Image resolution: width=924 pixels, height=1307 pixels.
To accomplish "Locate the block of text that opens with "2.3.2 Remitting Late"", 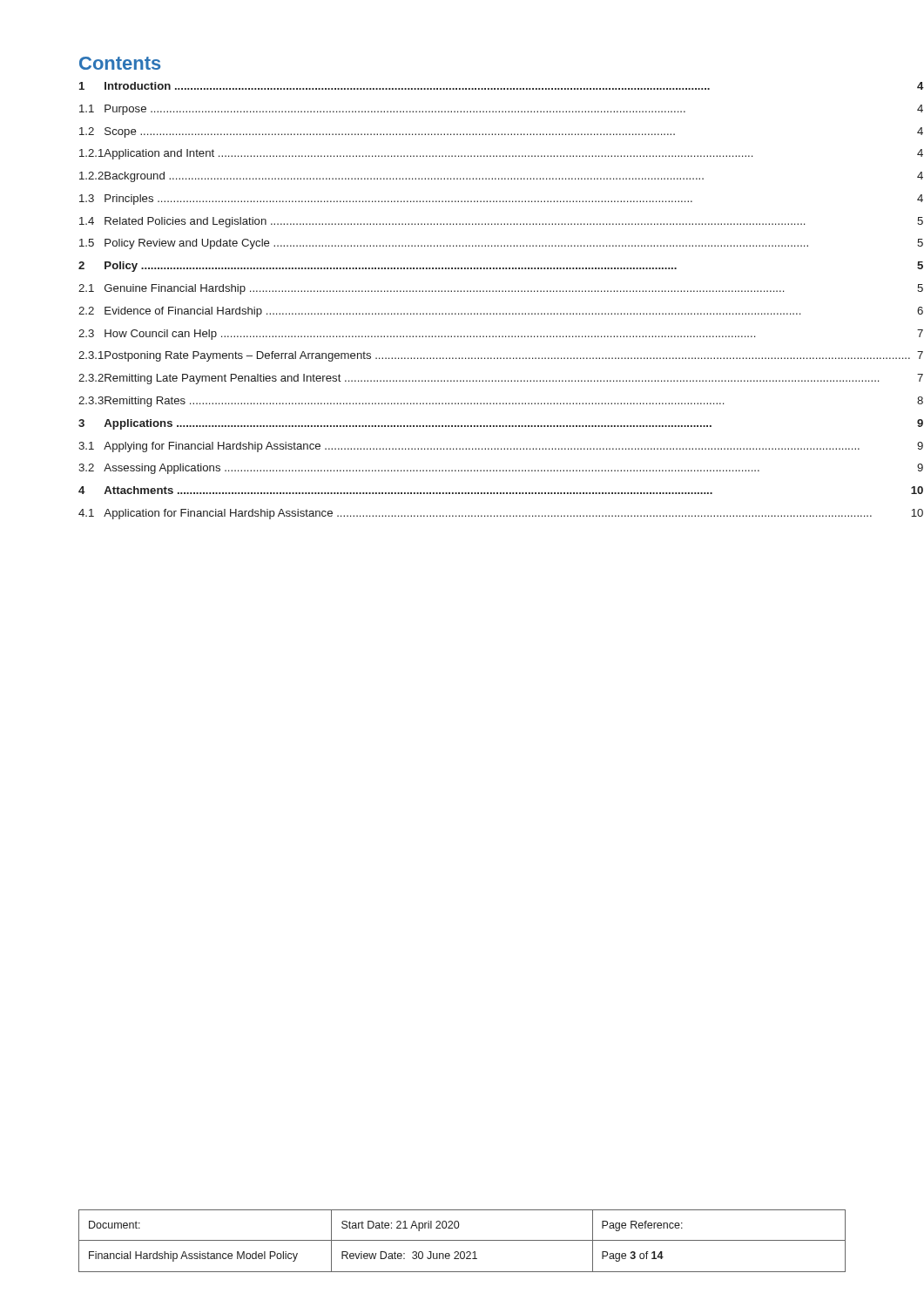I will pyautogui.click(x=501, y=378).
